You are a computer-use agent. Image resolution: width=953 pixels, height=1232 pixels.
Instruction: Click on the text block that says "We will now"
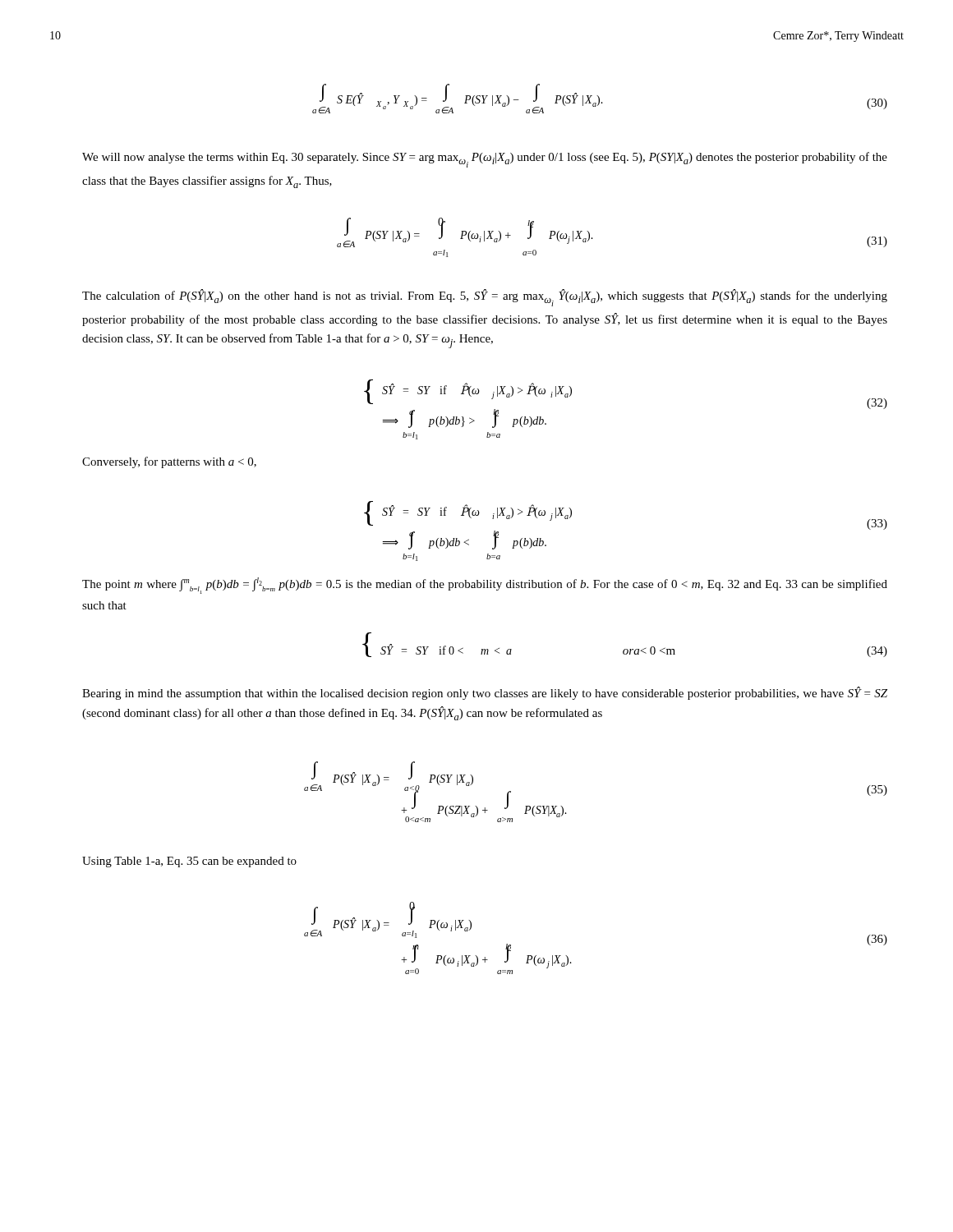pos(485,170)
